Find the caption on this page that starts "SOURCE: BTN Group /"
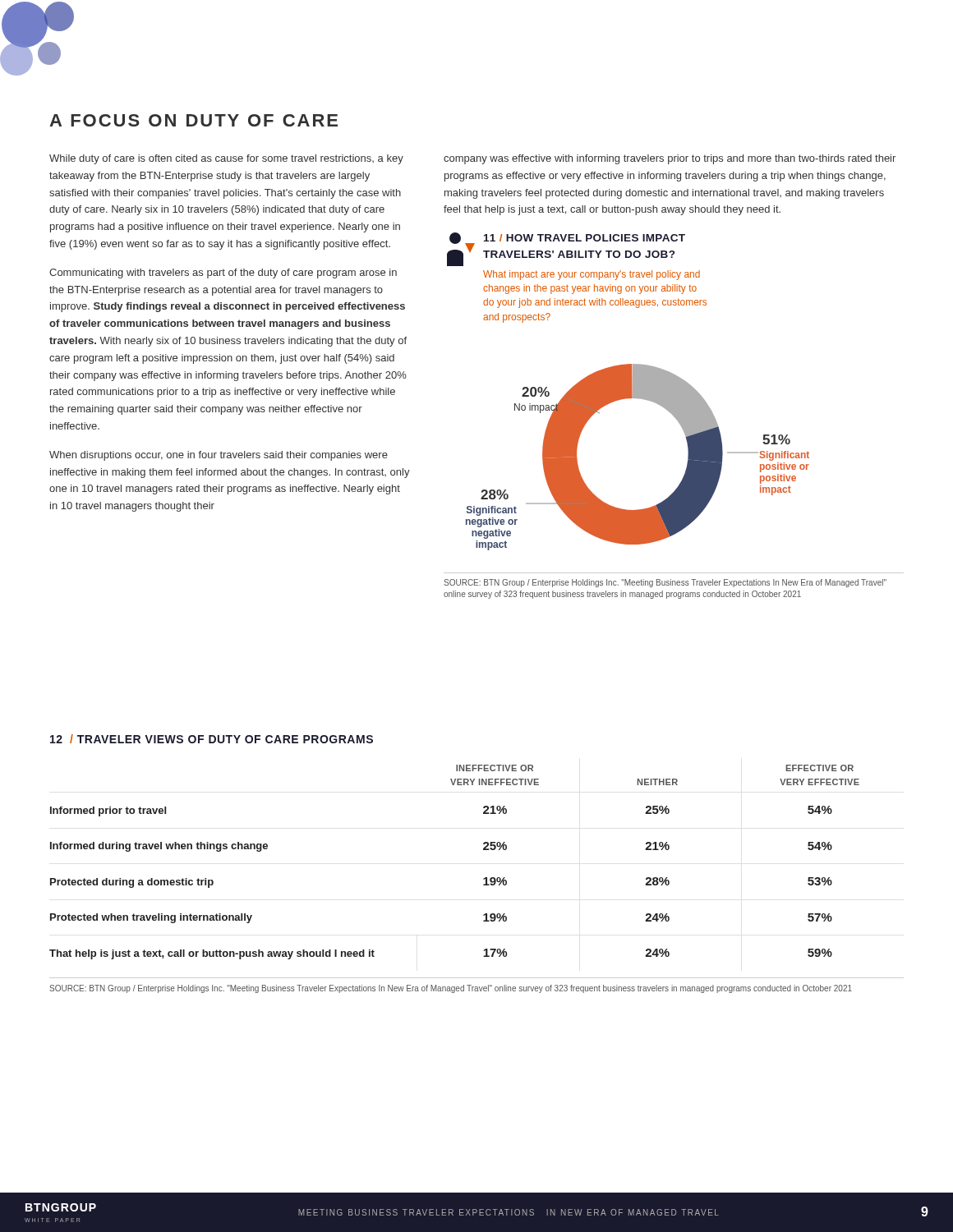 [x=665, y=588]
